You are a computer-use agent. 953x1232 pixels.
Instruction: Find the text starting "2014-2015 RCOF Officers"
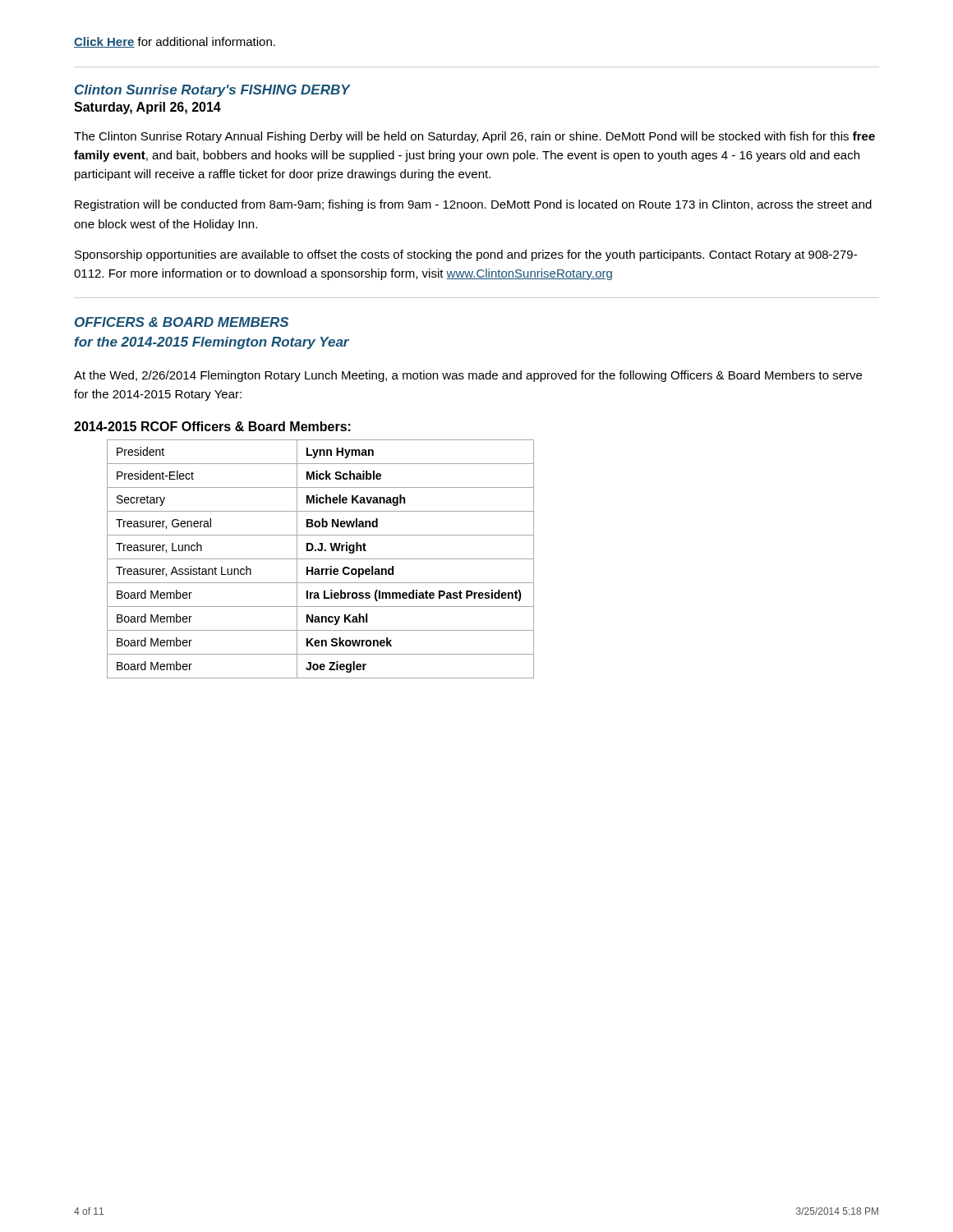pyautogui.click(x=213, y=427)
